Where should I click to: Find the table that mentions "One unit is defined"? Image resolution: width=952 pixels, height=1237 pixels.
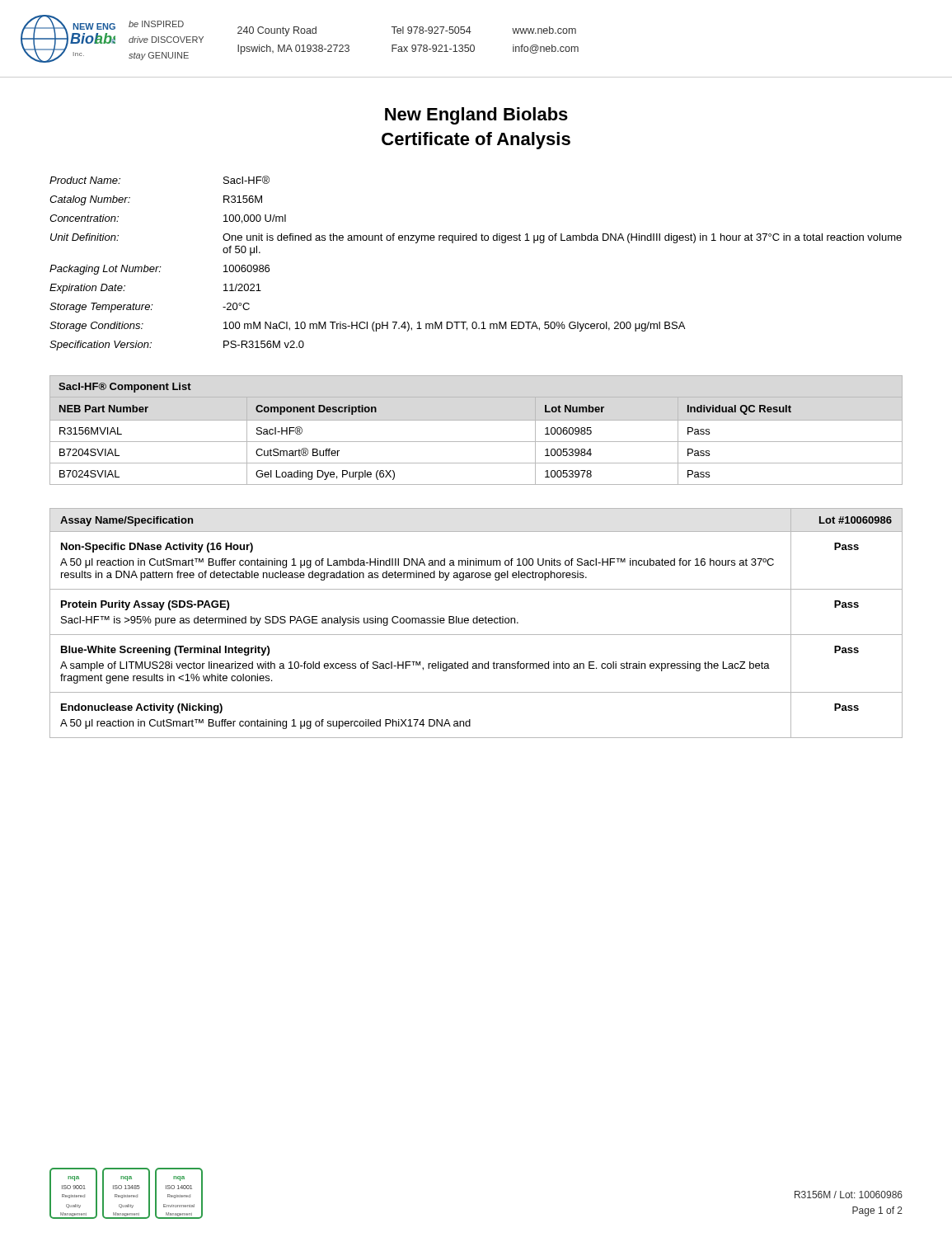pyautogui.click(x=476, y=262)
